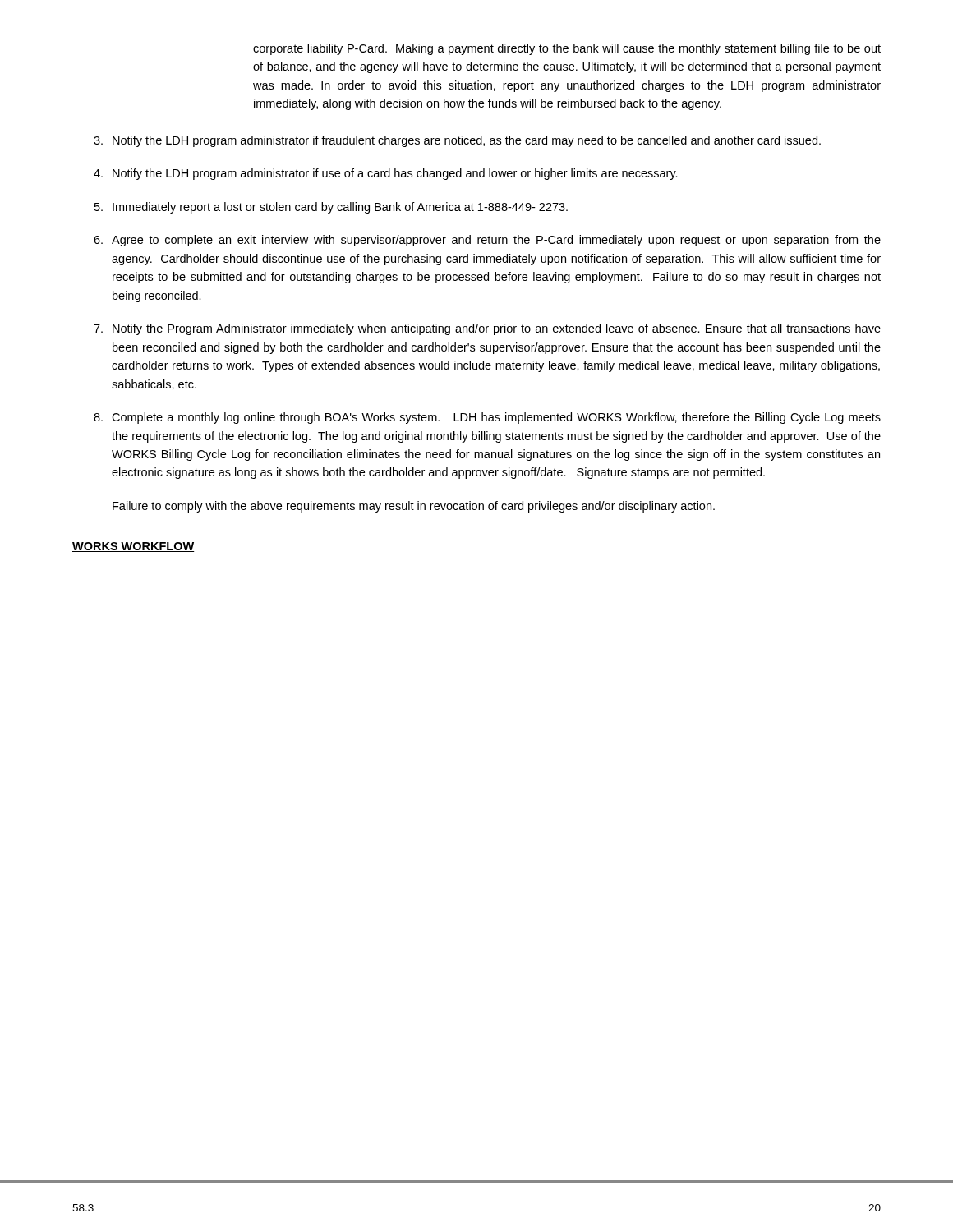Viewport: 953px width, 1232px height.
Task: Navigate to the text starting "8. Complete a monthly log online through"
Action: 476,445
